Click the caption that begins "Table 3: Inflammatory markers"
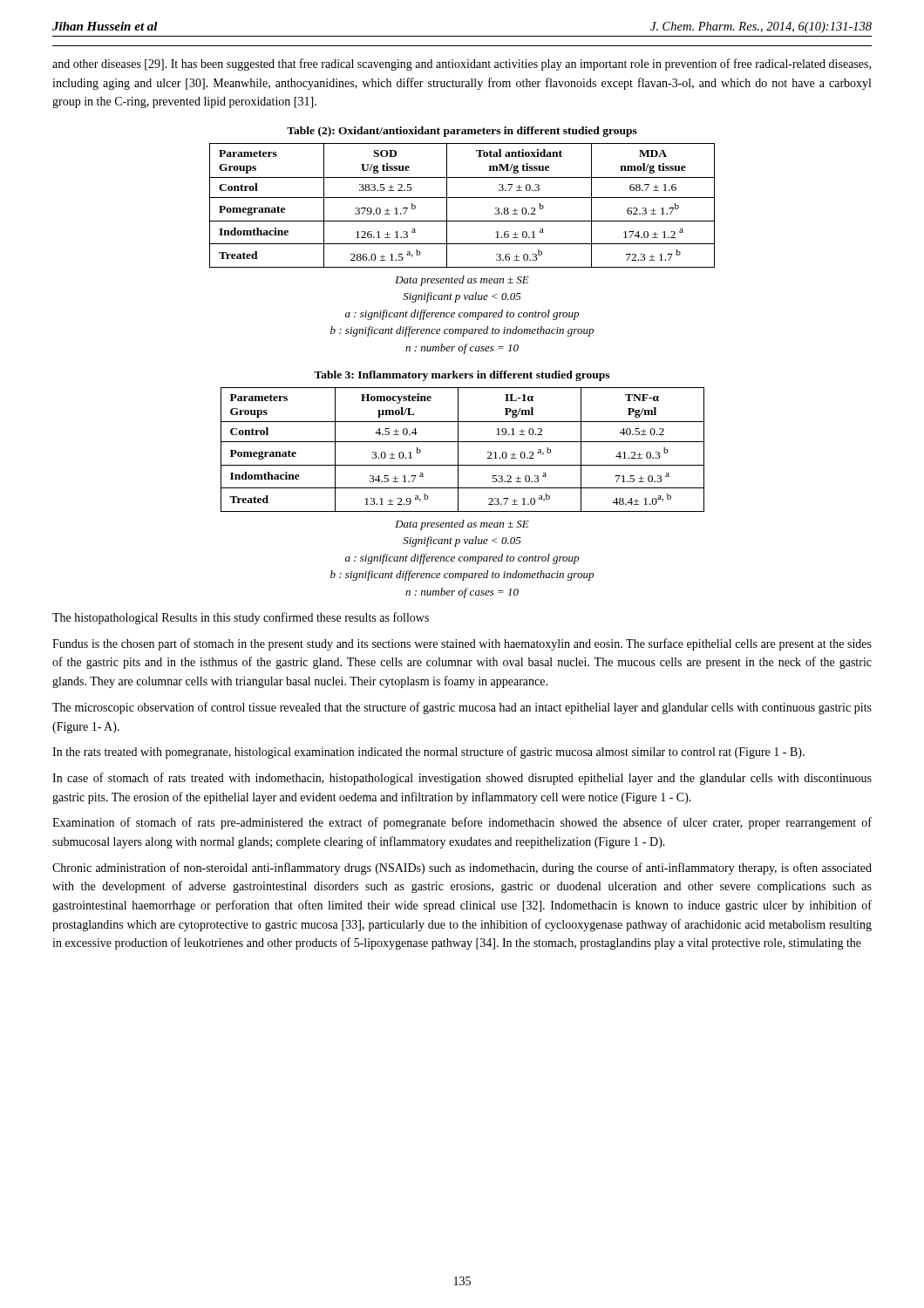 pyautogui.click(x=462, y=375)
